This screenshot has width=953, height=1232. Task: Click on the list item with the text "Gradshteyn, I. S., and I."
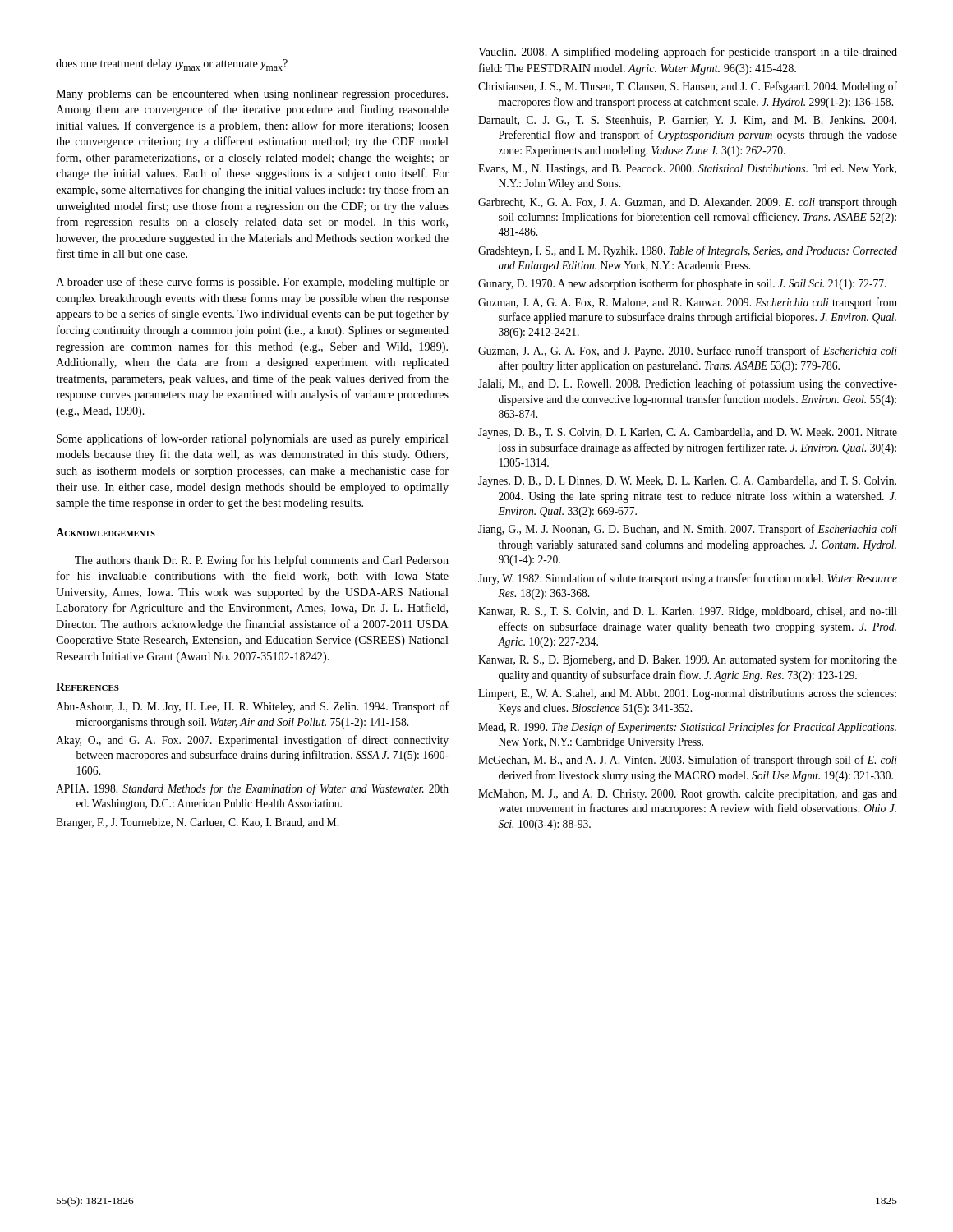point(688,258)
